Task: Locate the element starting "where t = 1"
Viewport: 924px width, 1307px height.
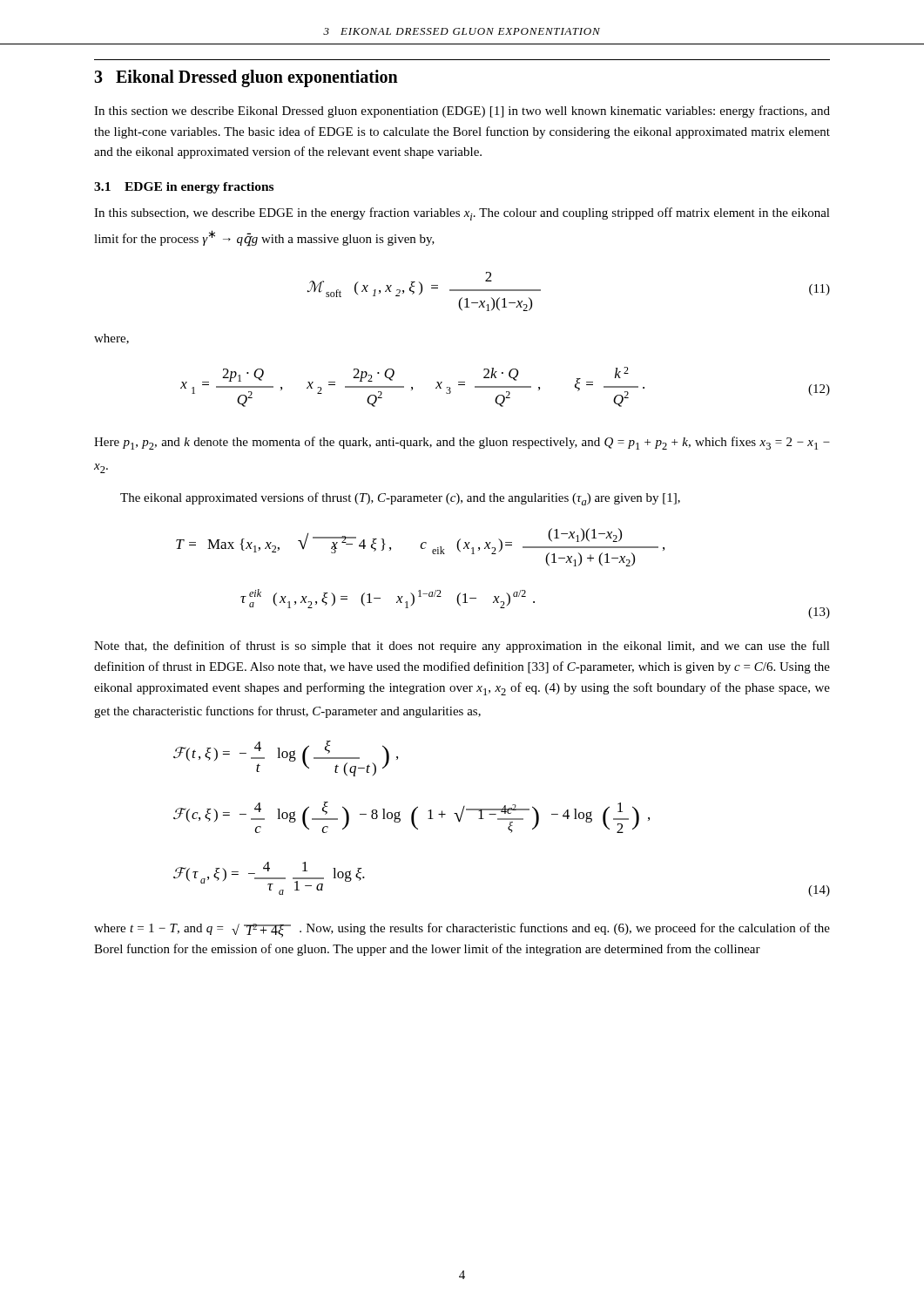Action: point(462,939)
